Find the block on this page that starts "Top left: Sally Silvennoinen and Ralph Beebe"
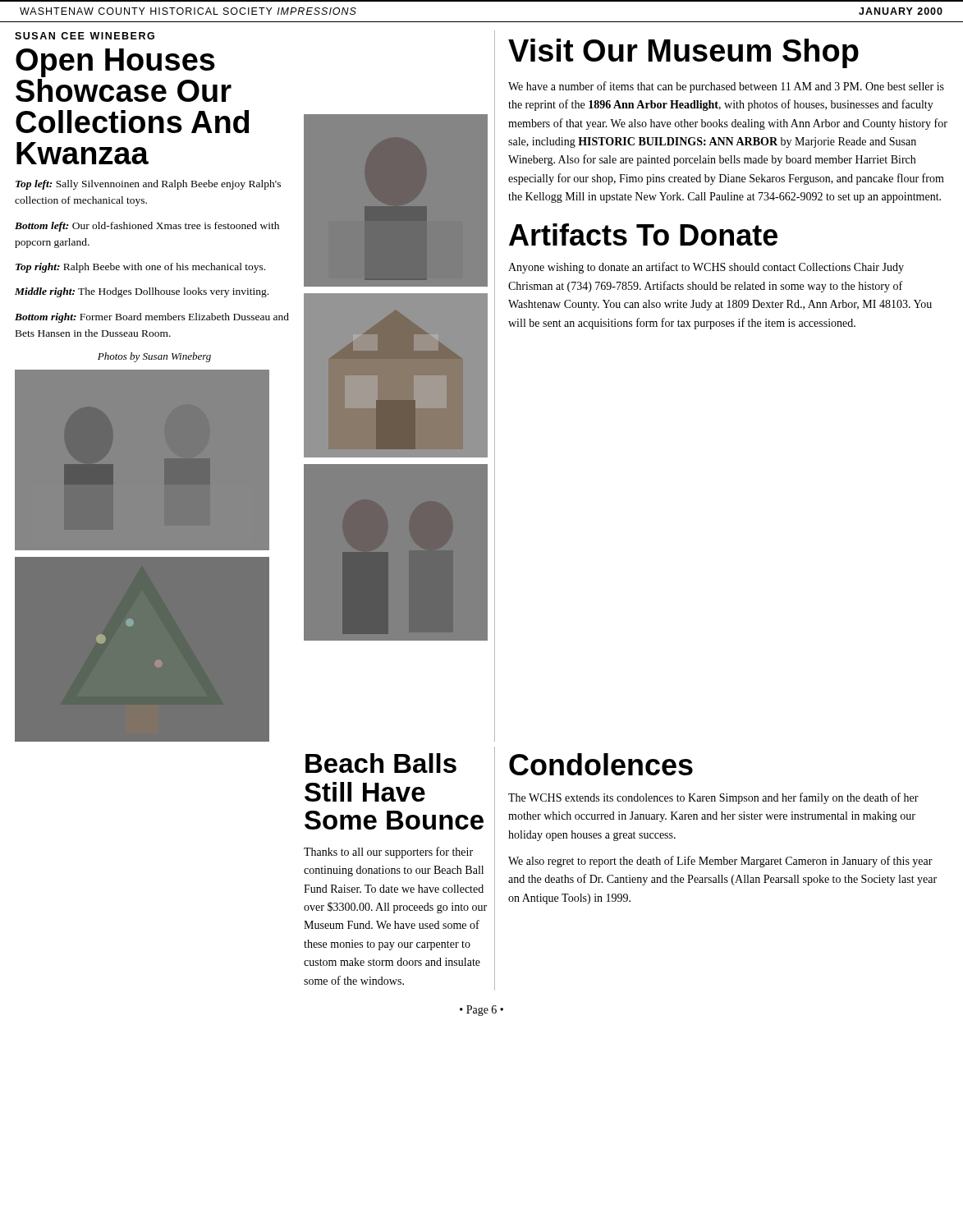The height and width of the screenshot is (1232, 963). point(148,192)
